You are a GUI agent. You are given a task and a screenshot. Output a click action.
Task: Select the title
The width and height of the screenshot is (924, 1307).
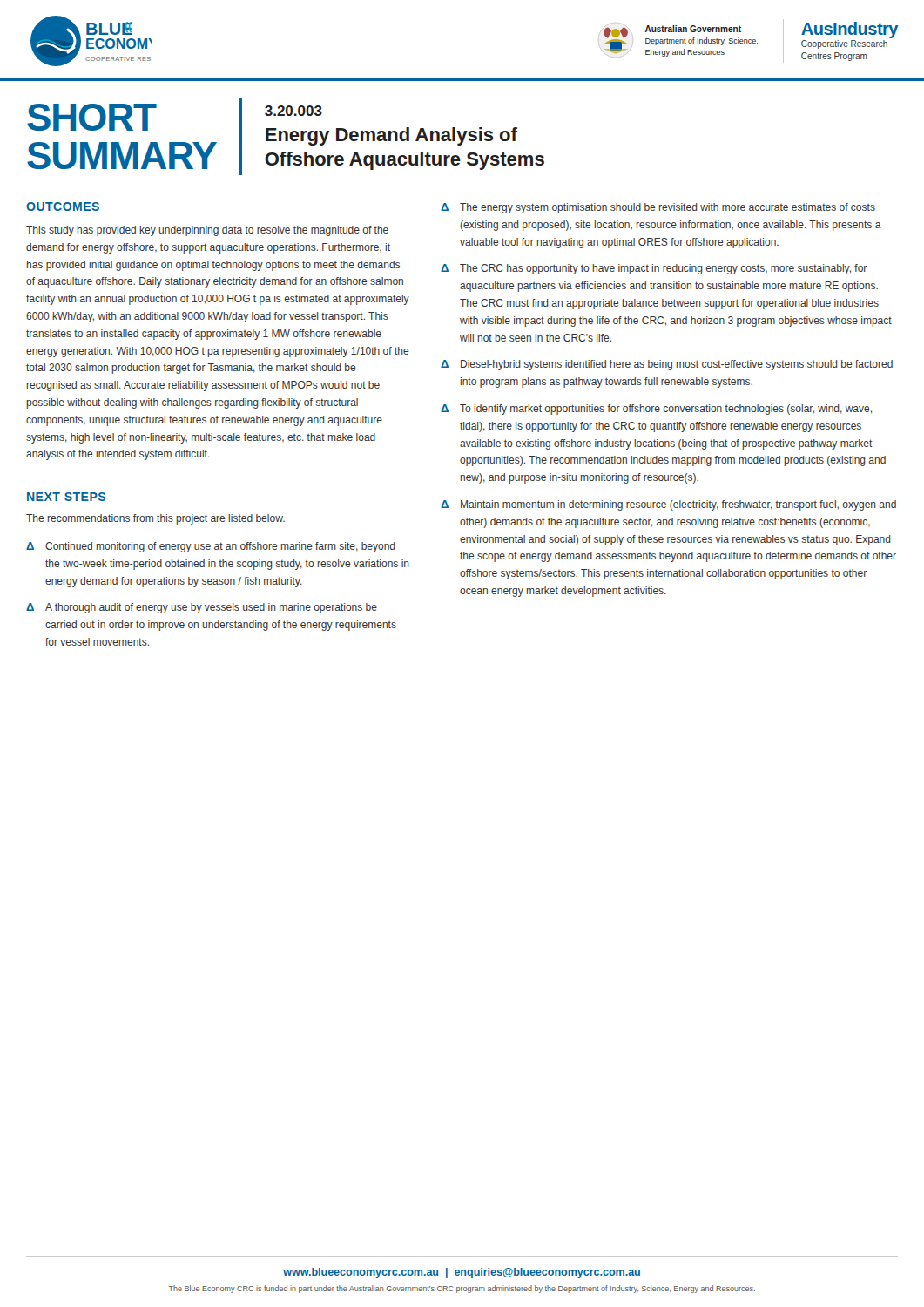(x=121, y=137)
